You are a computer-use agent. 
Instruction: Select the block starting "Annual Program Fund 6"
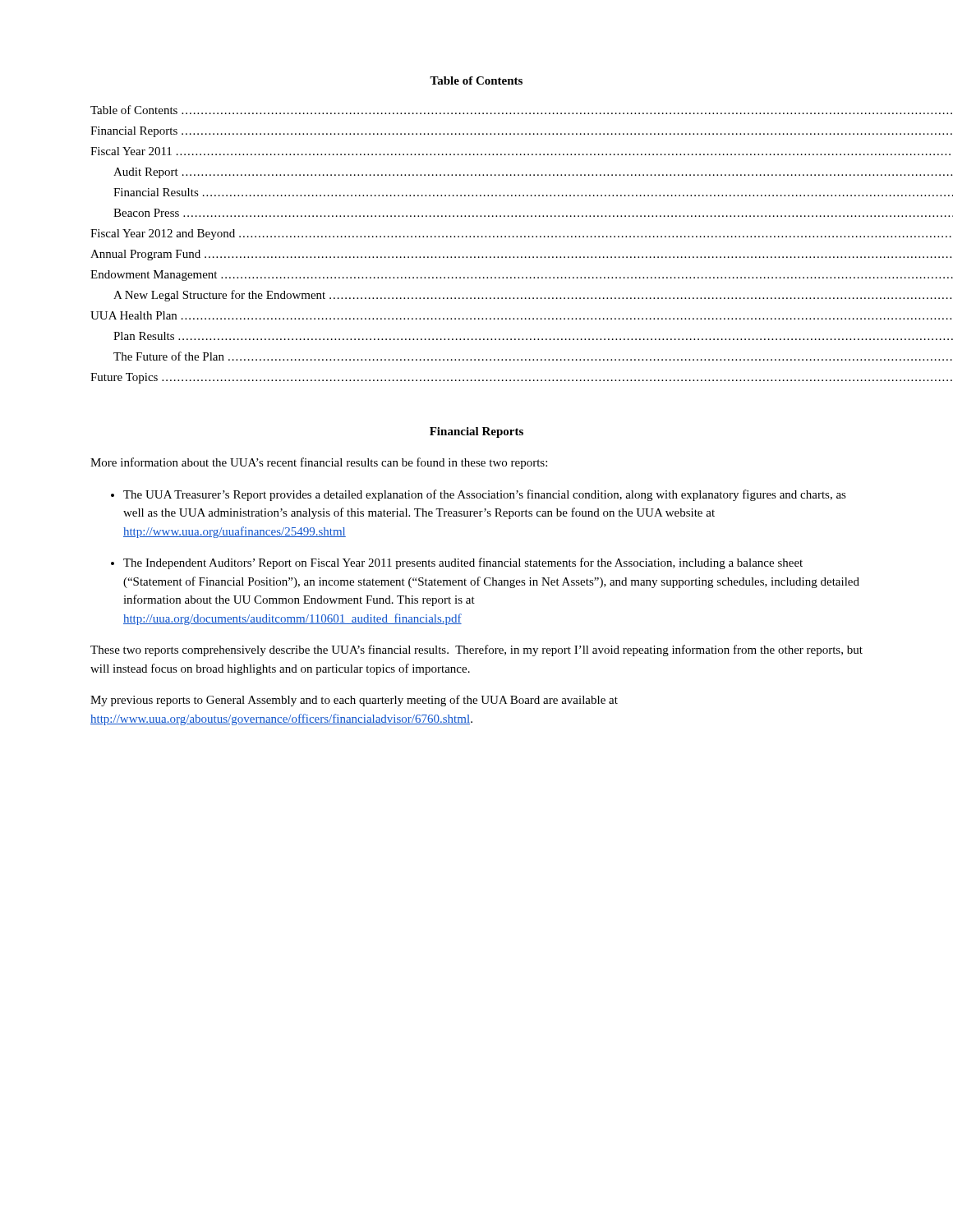476,254
